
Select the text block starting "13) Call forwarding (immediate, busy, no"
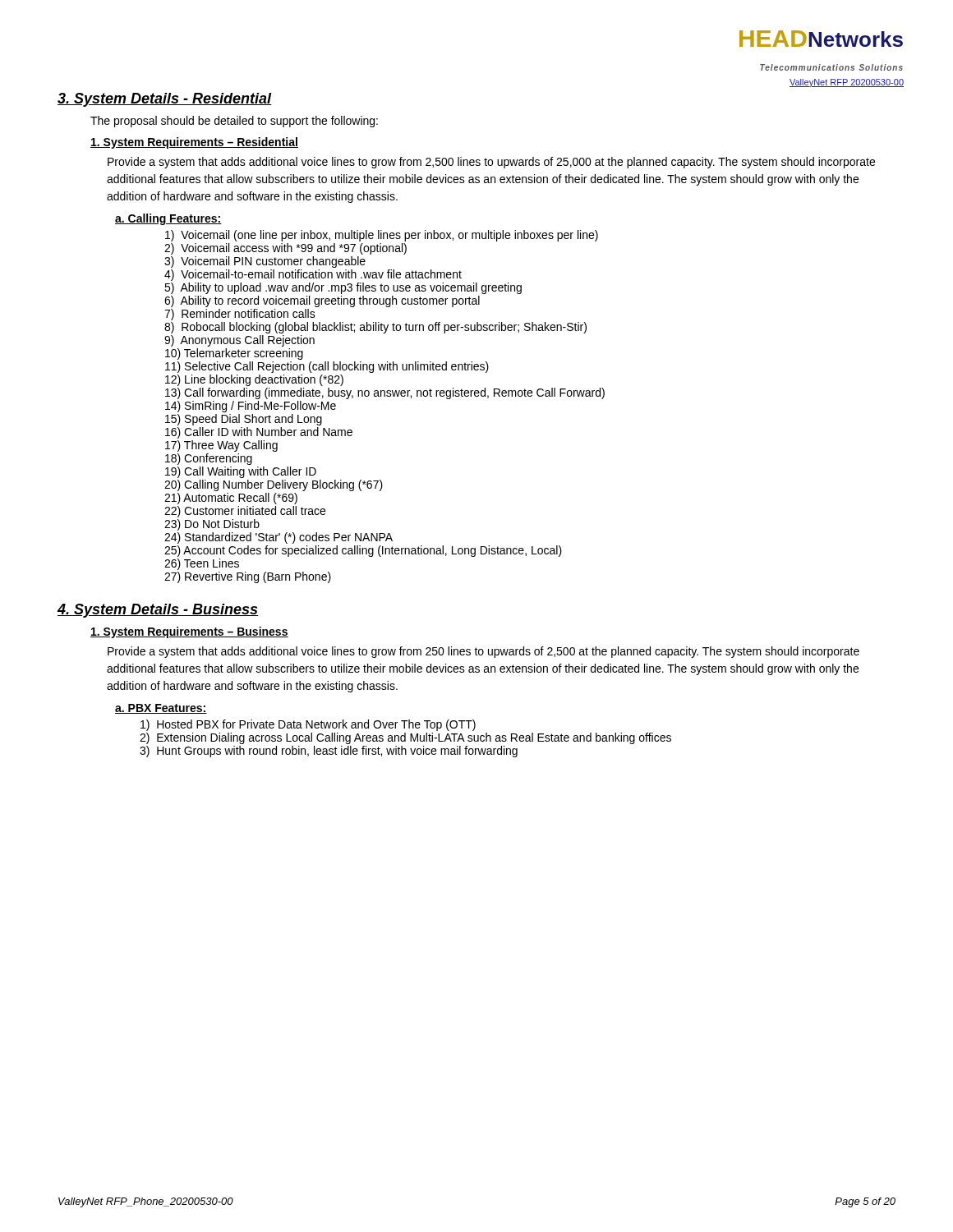click(x=385, y=393)
